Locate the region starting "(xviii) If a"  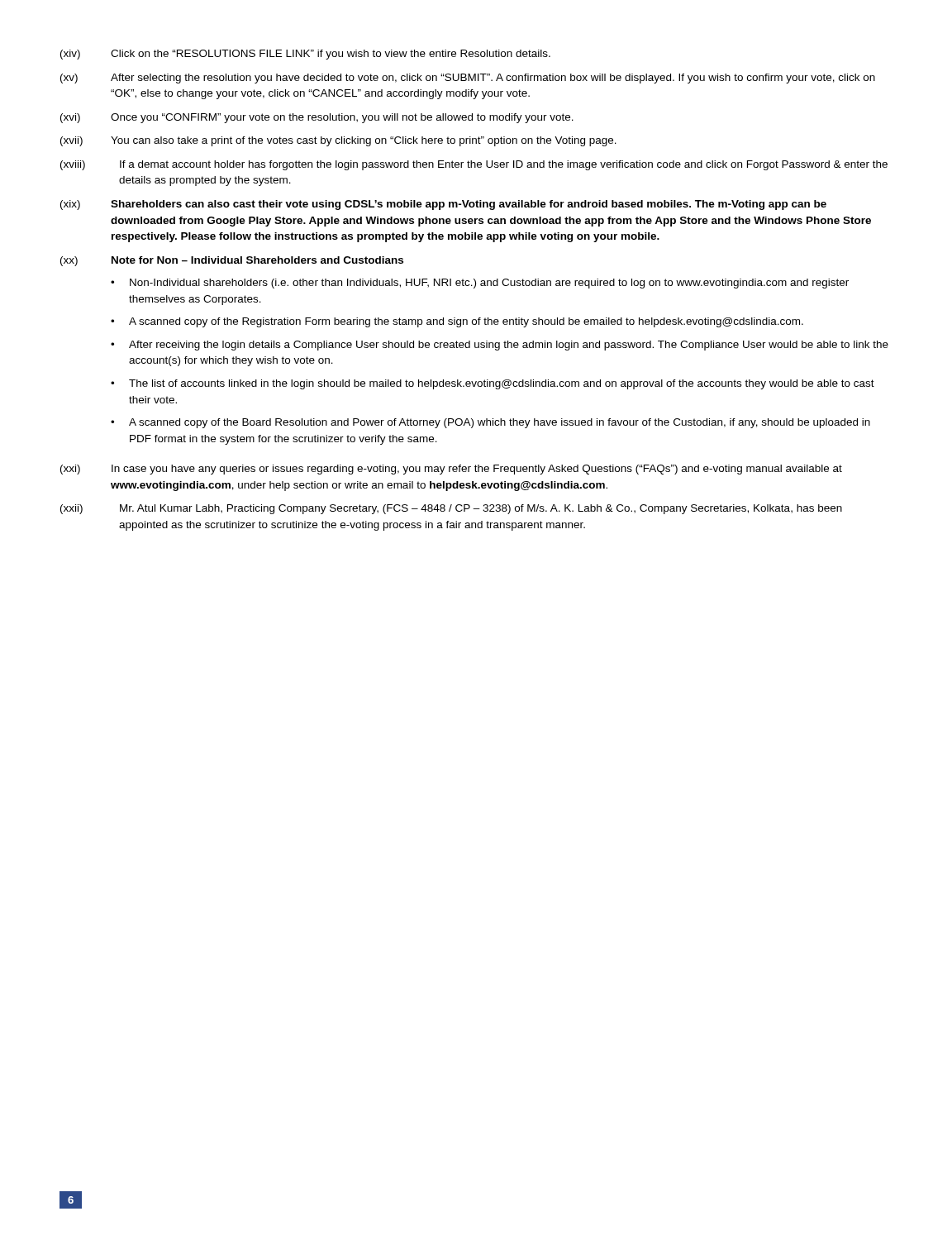coord(476,172)
